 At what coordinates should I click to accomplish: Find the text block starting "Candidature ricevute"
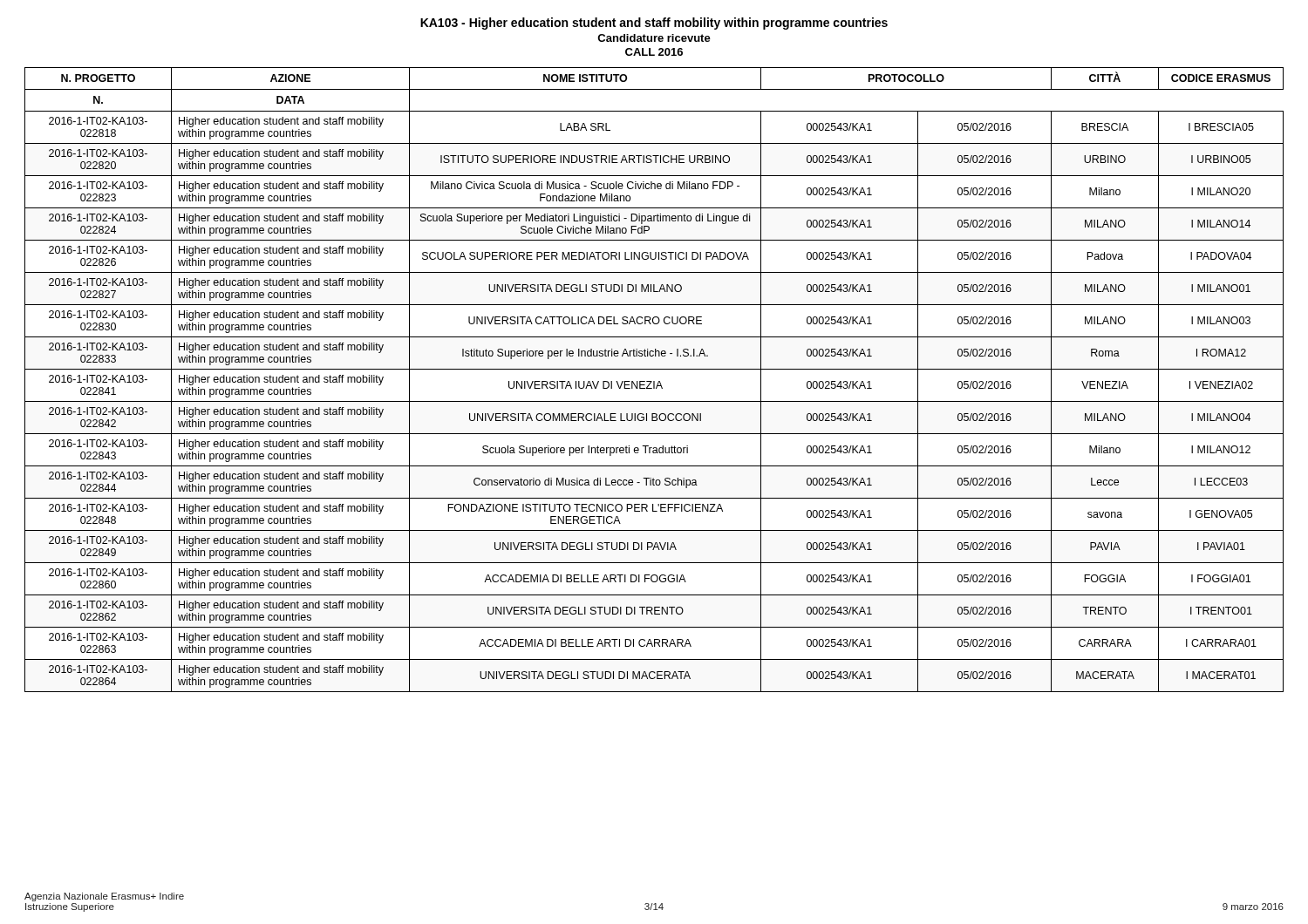[654, 38]
